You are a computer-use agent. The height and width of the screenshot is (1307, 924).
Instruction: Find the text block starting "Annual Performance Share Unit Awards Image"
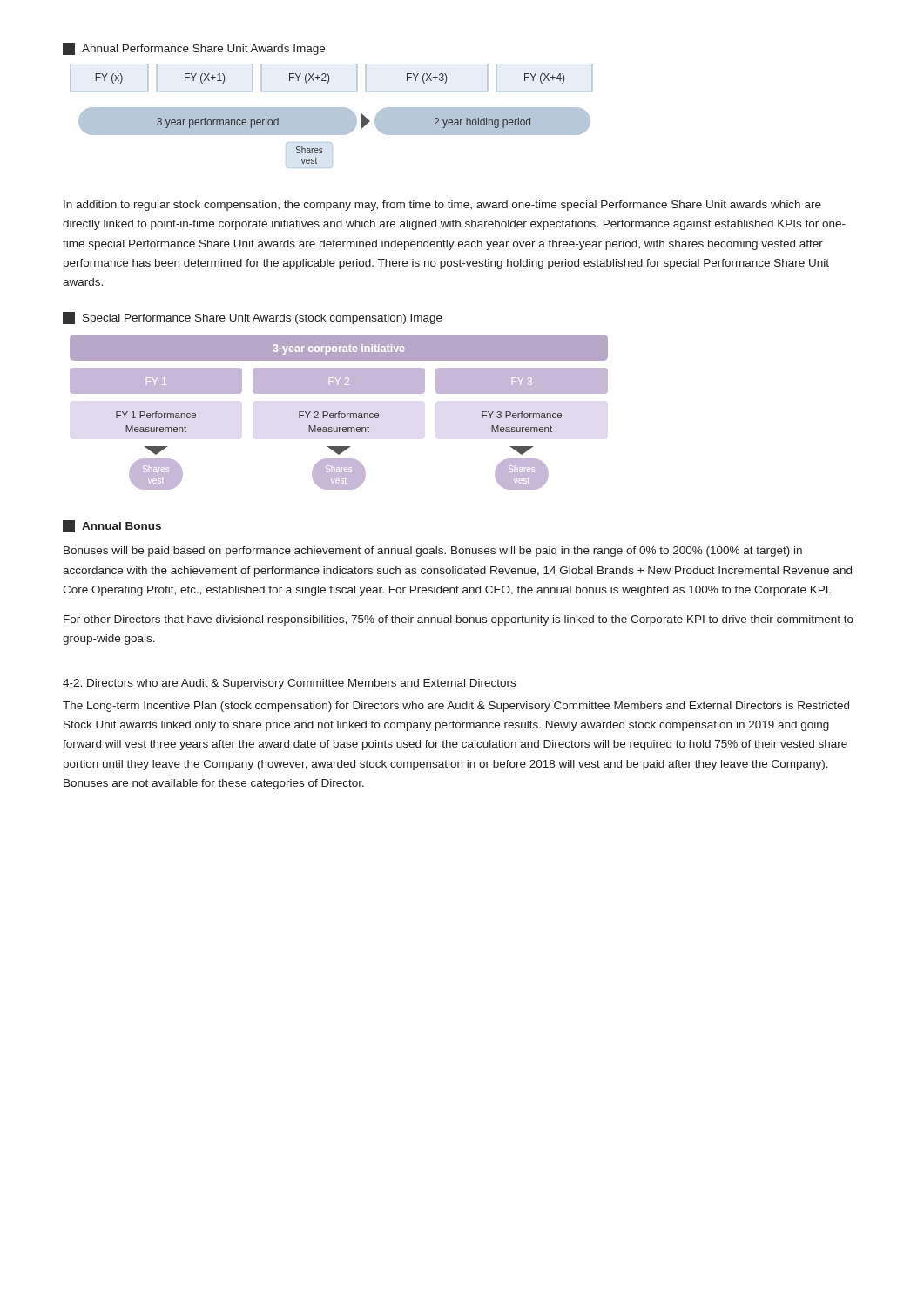click(x=194, y=48)
